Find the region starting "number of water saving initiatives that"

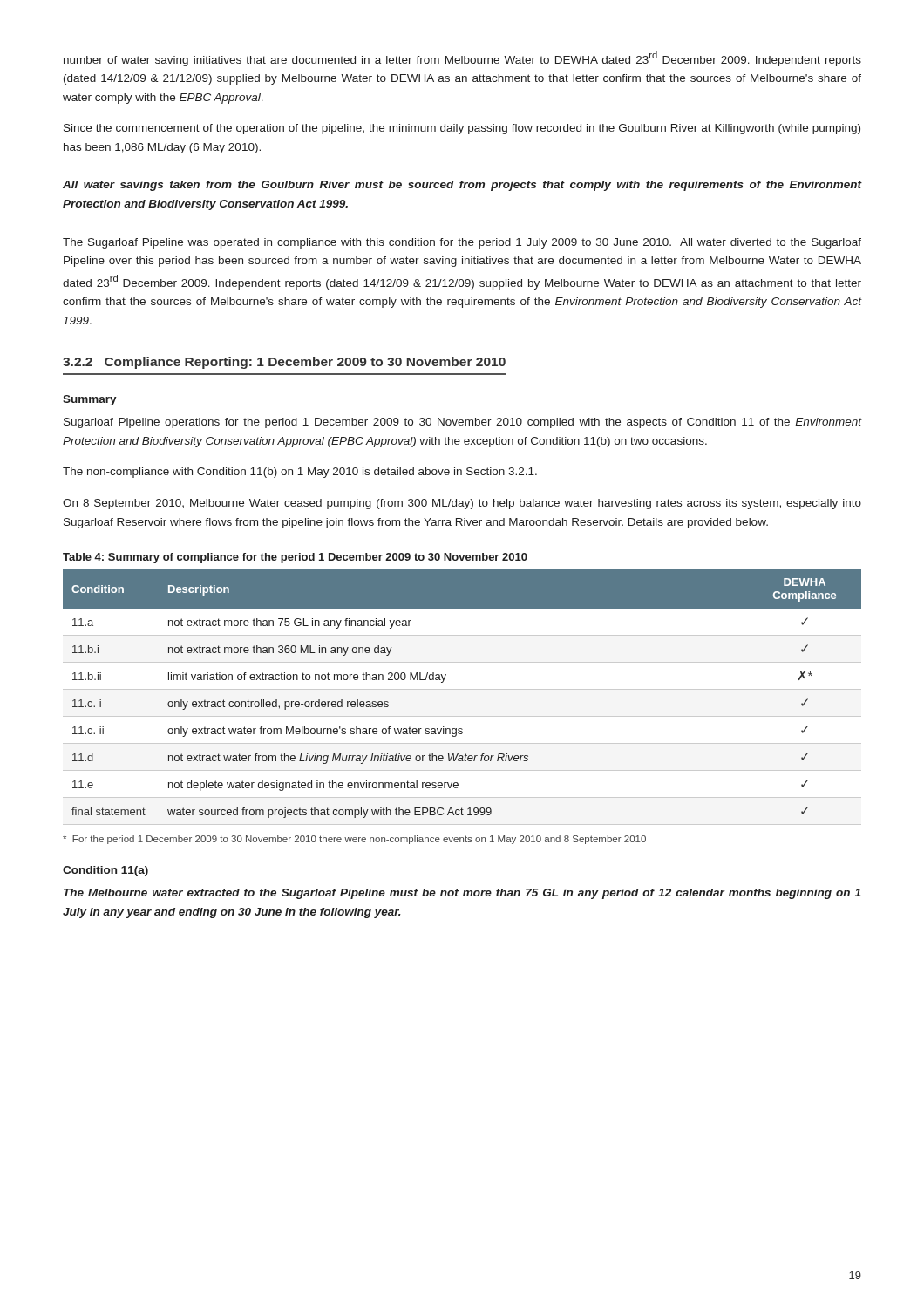(x=462, y=77)
